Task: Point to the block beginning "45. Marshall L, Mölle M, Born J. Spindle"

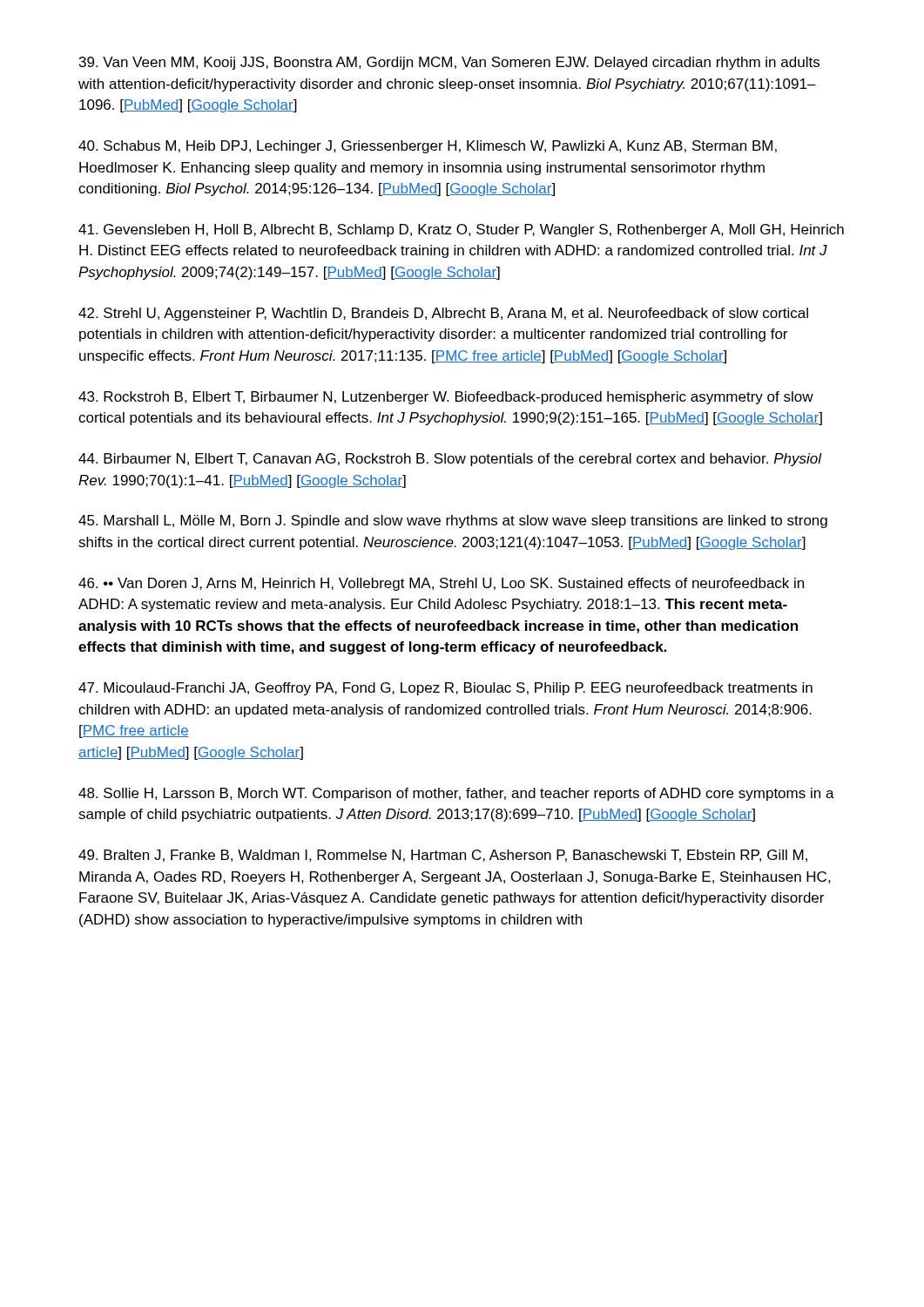Action: 453,532
